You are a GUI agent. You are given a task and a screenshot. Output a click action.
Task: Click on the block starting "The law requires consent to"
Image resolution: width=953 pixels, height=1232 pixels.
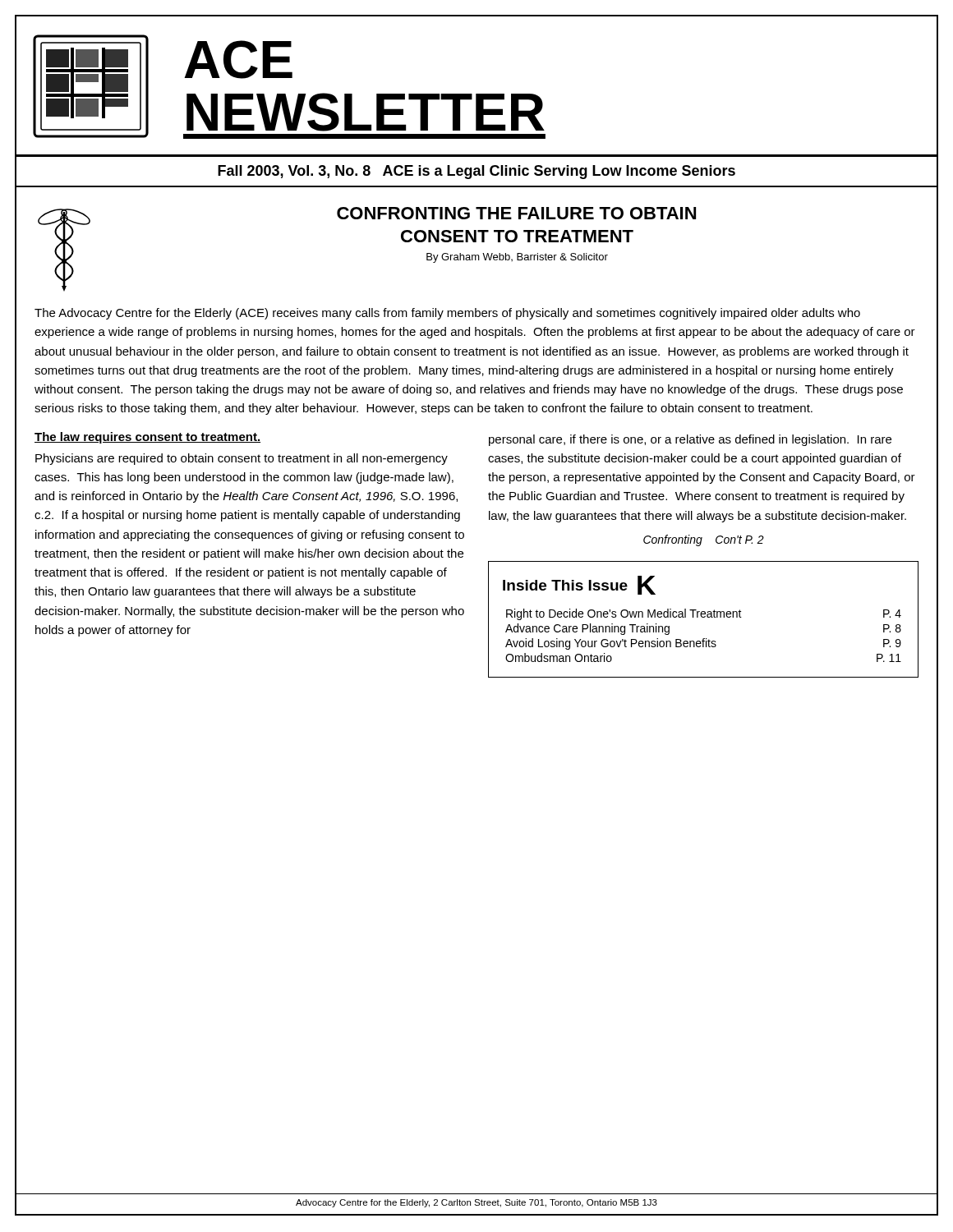147,436
